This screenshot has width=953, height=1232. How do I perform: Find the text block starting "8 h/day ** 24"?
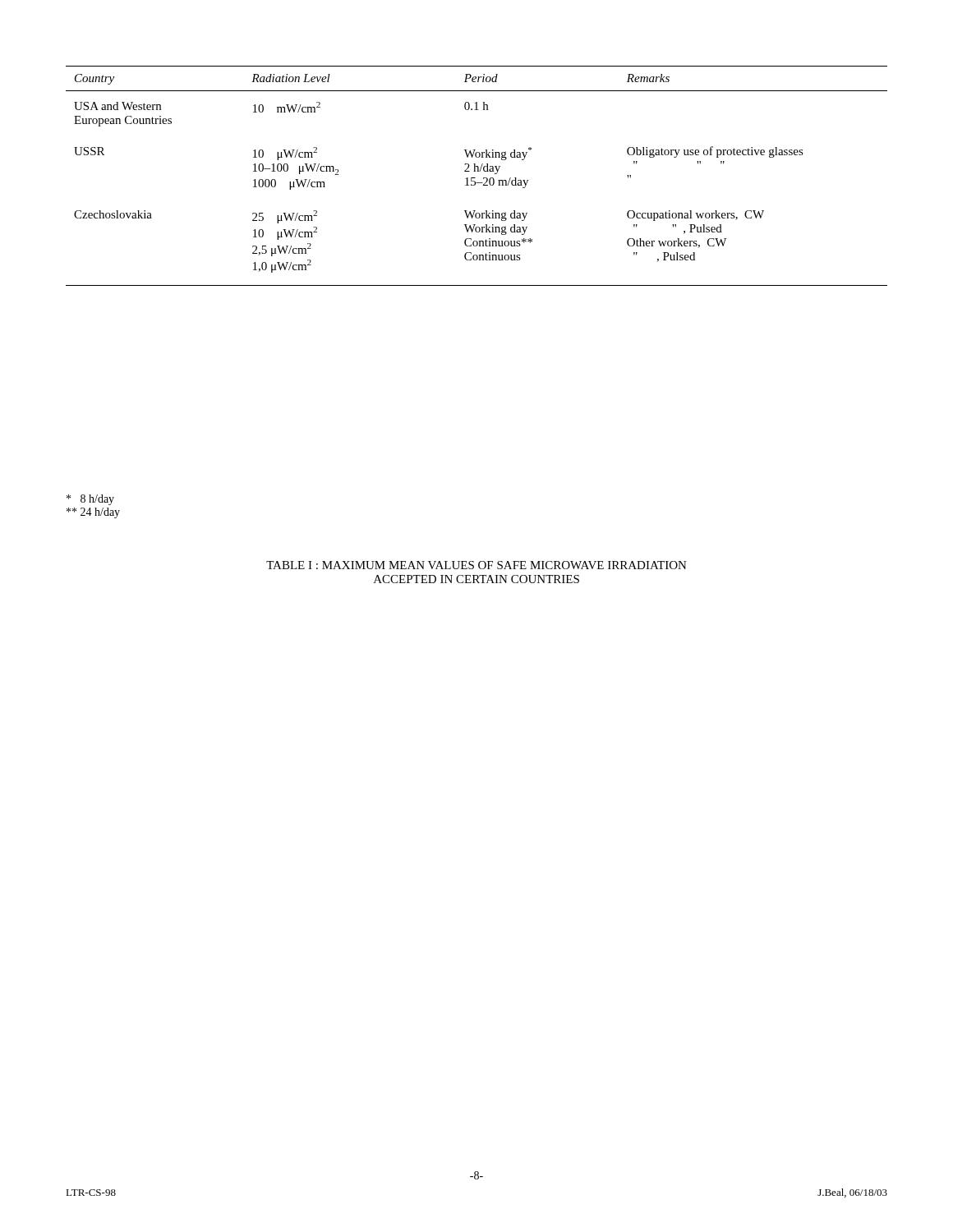click(93, 506)
